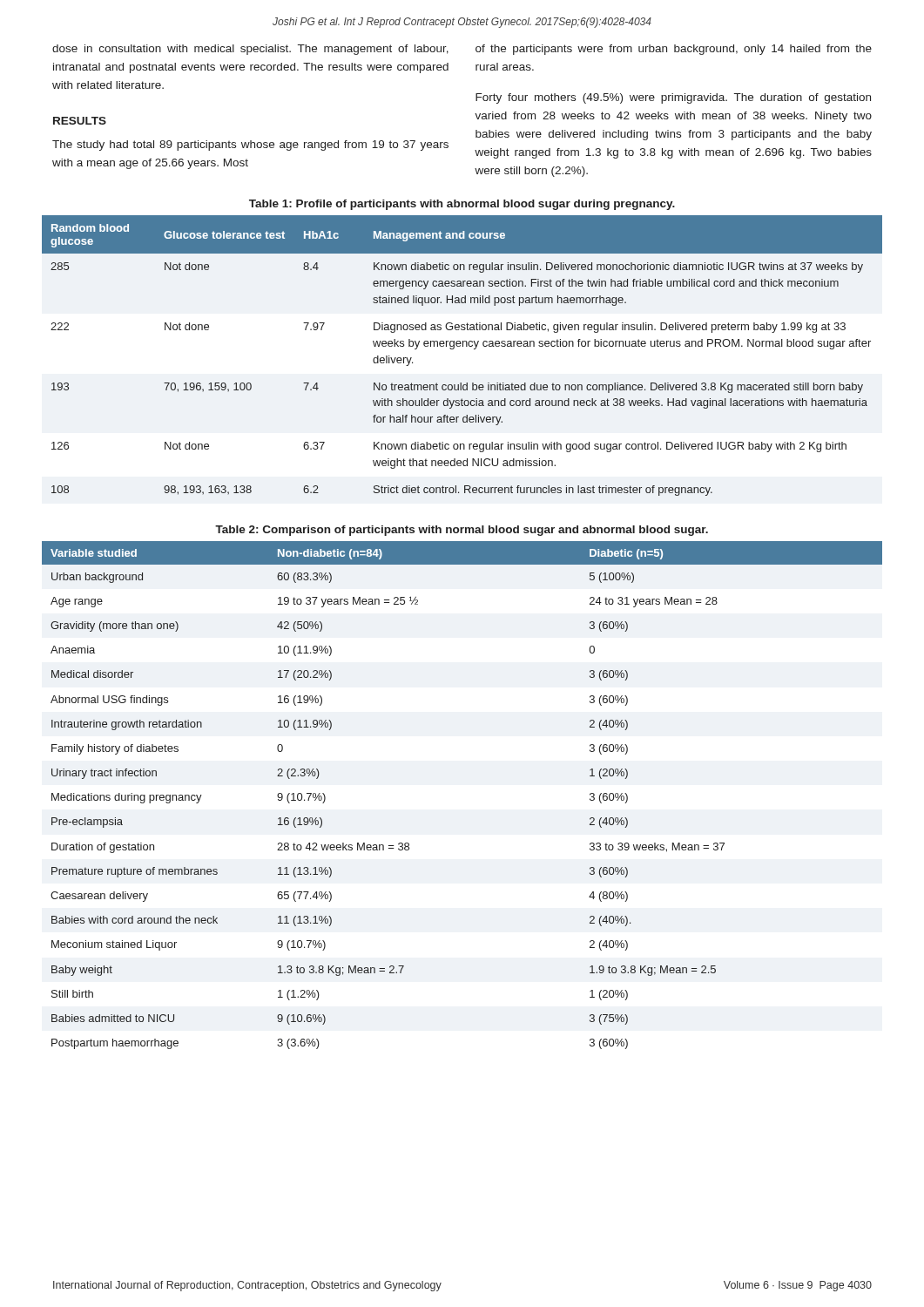Click on the table containing "Diagnosed as Gestational"

[462, 359]
